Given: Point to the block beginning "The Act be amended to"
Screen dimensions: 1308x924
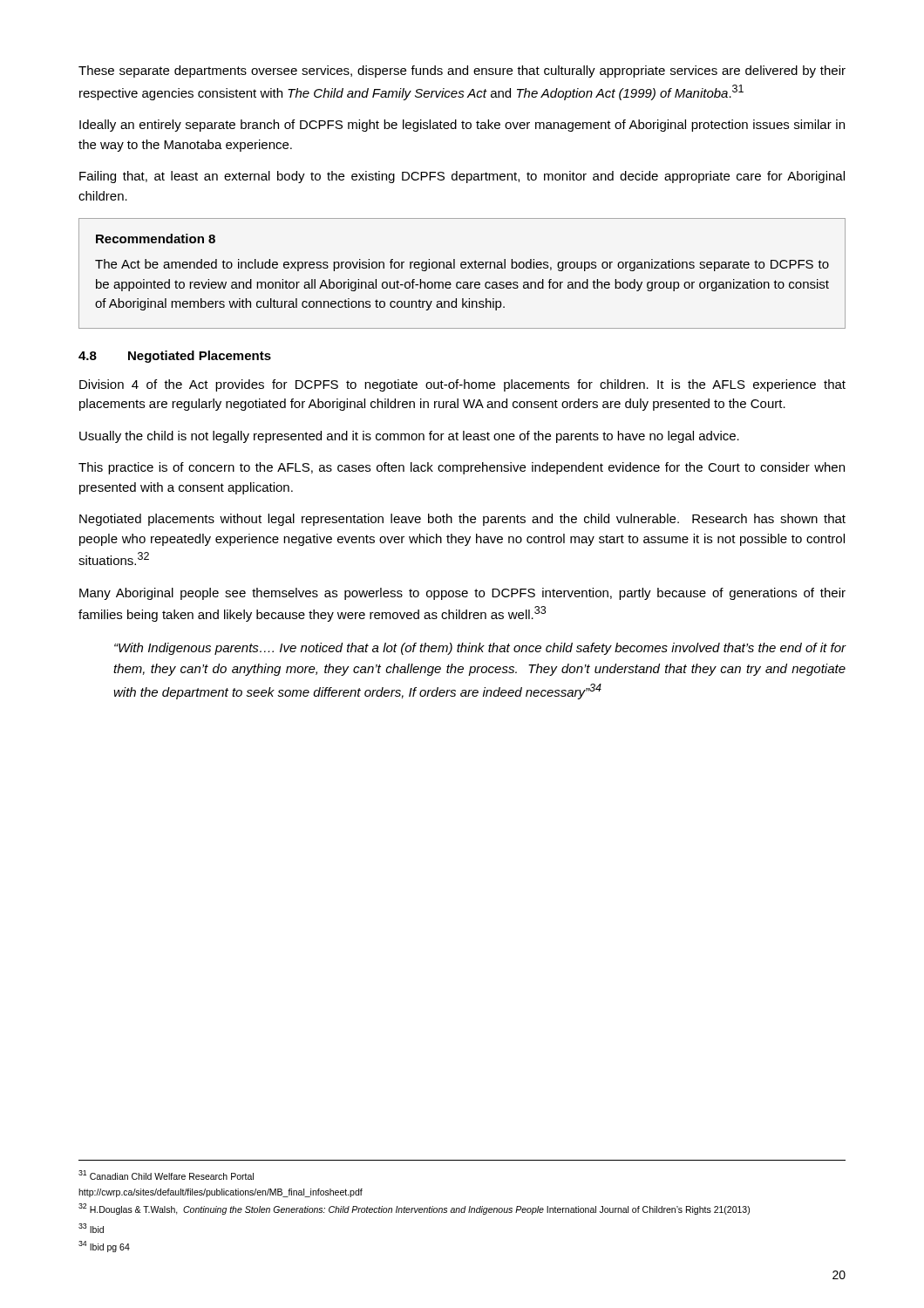Looking at the screenshot, I should [462, 283].
